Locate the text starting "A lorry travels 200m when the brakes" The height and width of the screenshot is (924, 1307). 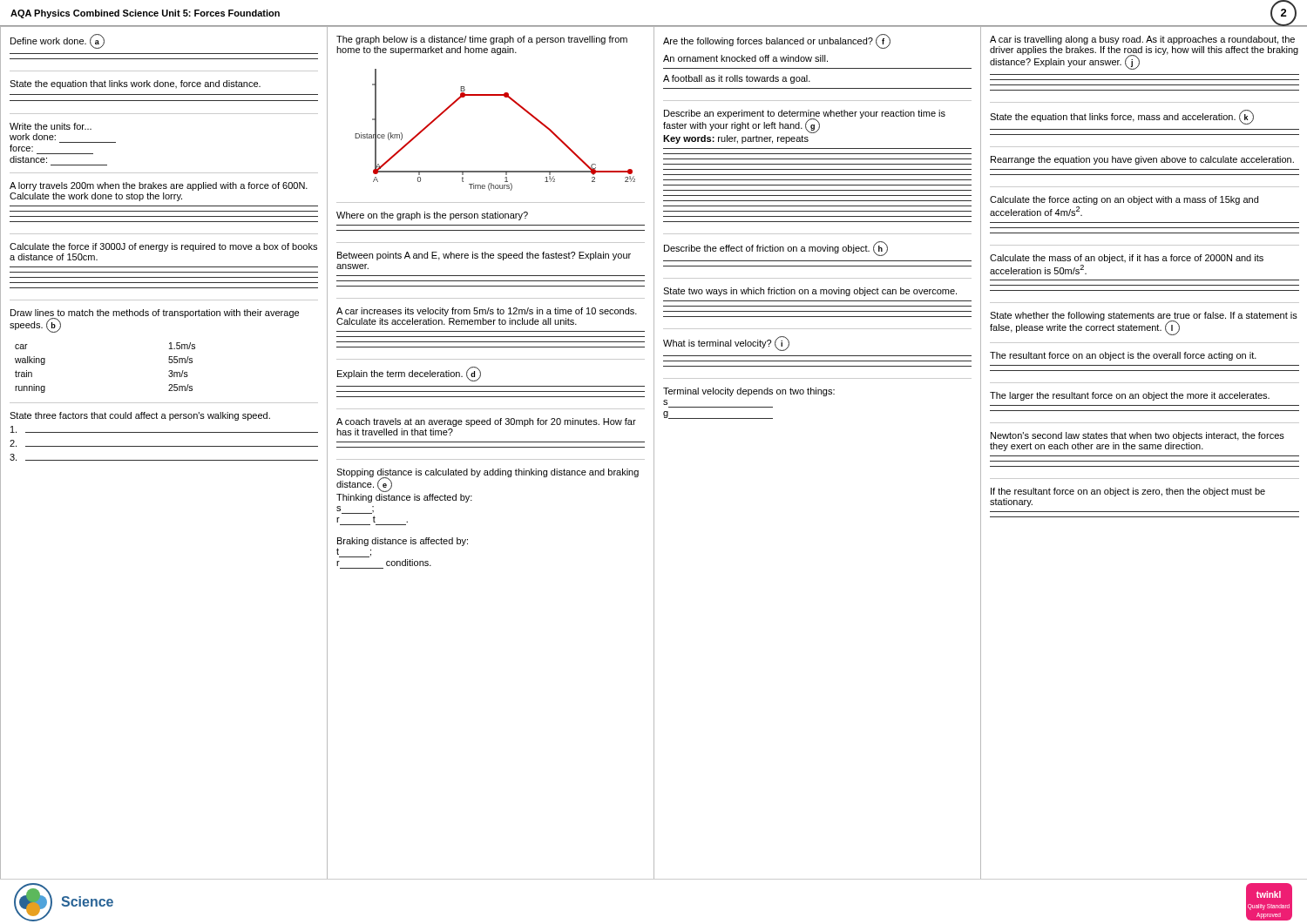[164, 201]
